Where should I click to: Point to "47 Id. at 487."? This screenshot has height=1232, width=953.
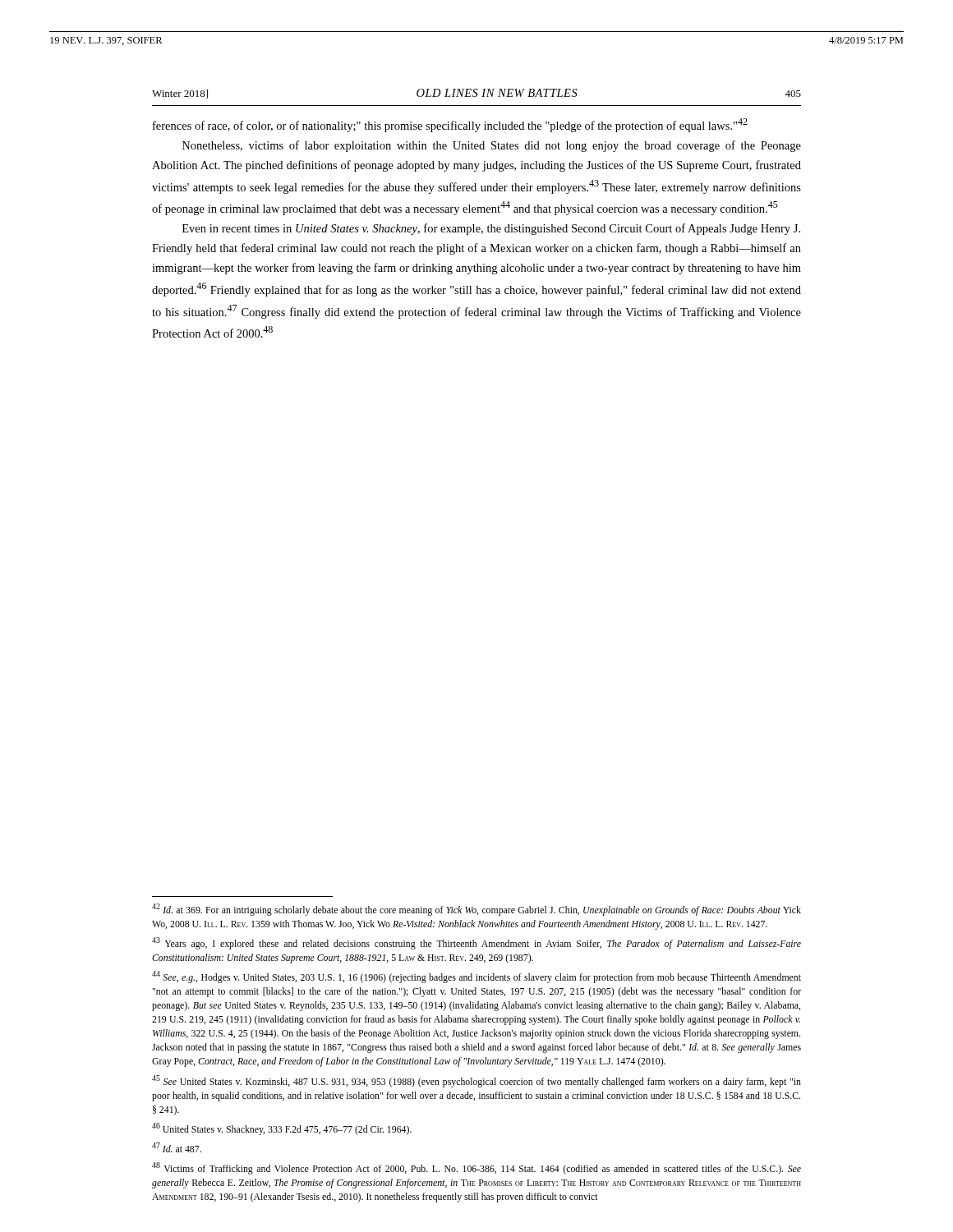coord(177,1148)
